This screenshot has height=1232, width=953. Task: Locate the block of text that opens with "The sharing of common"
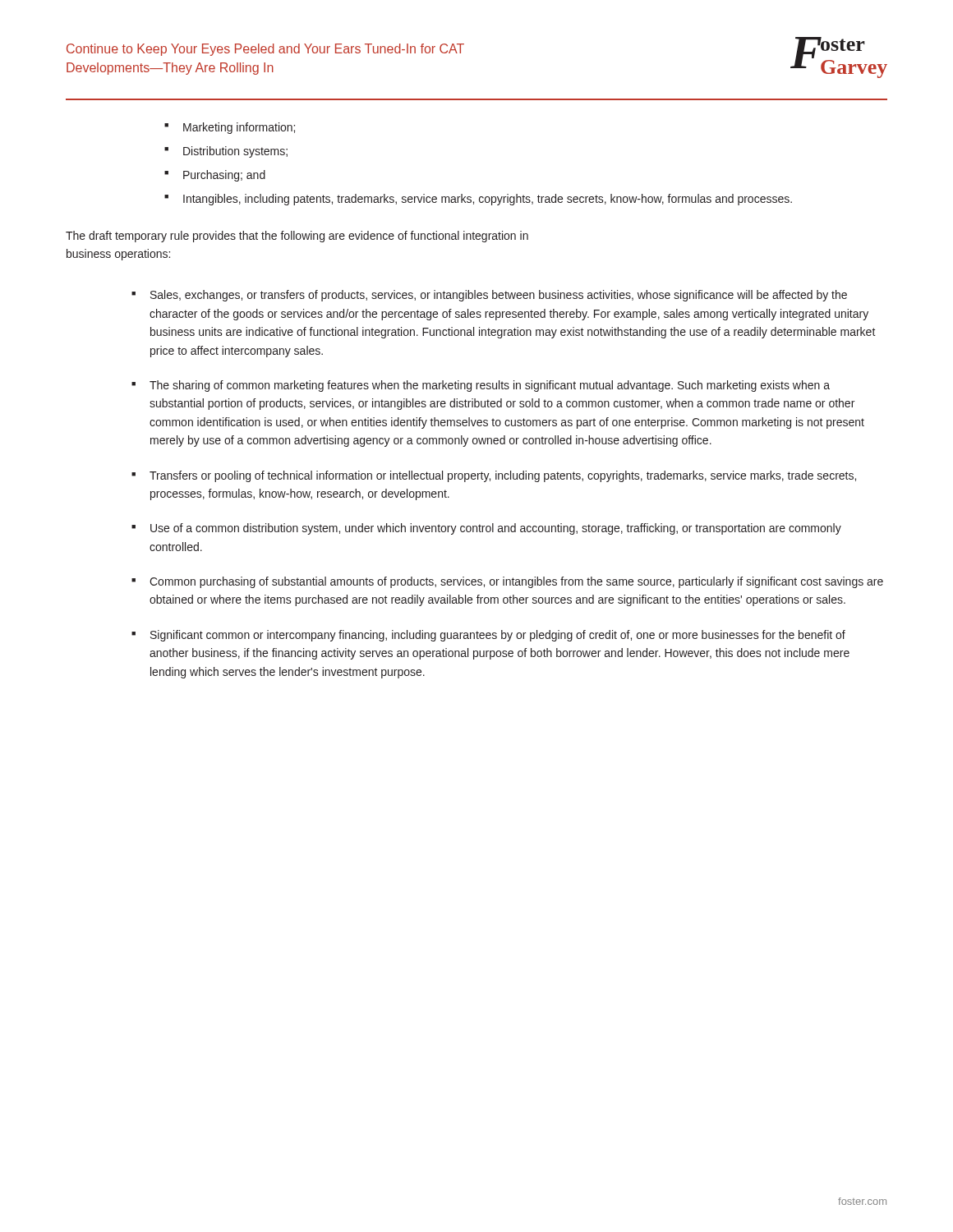[507, 413]
